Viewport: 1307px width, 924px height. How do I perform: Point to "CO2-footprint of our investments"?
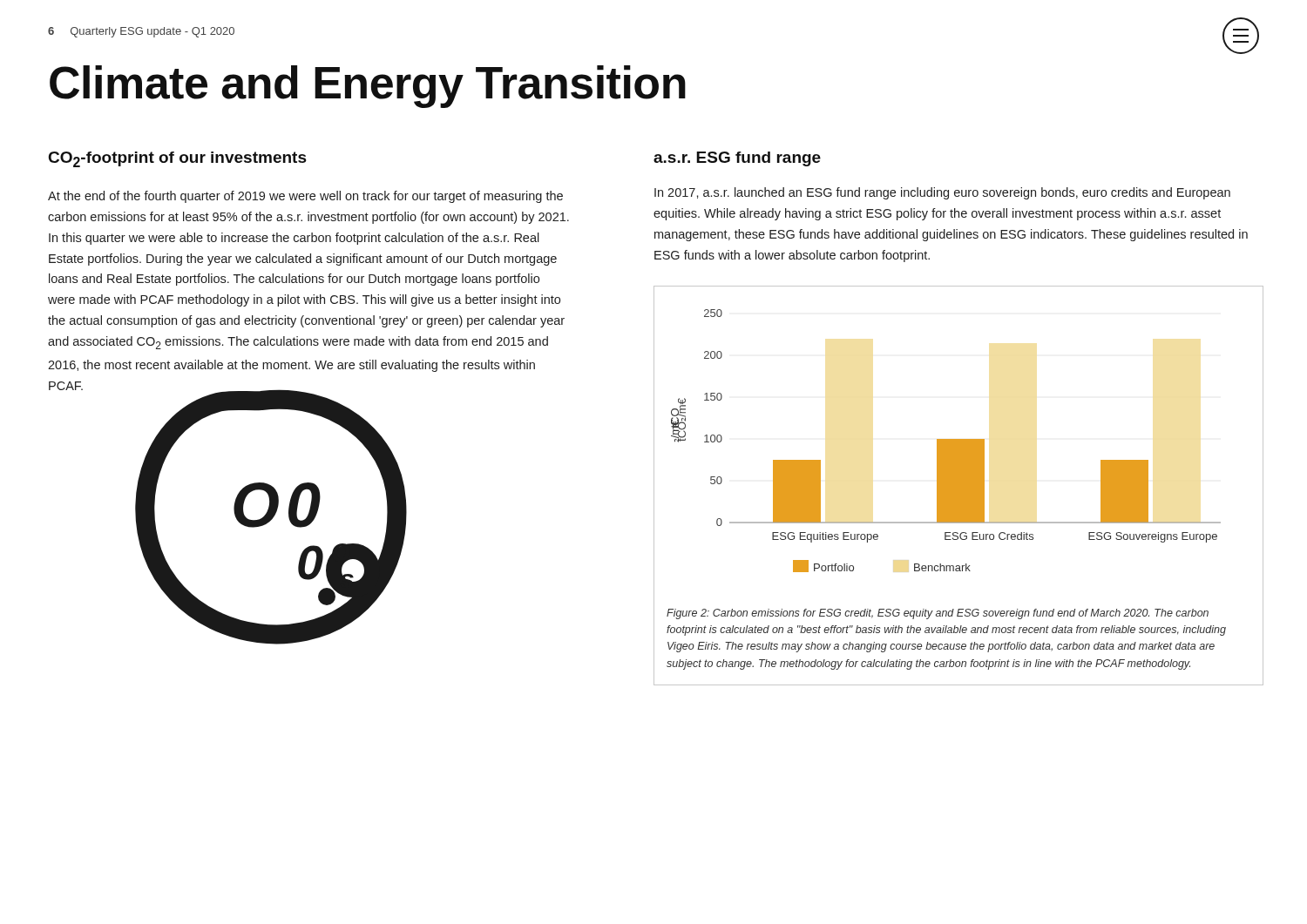(177, 159)
